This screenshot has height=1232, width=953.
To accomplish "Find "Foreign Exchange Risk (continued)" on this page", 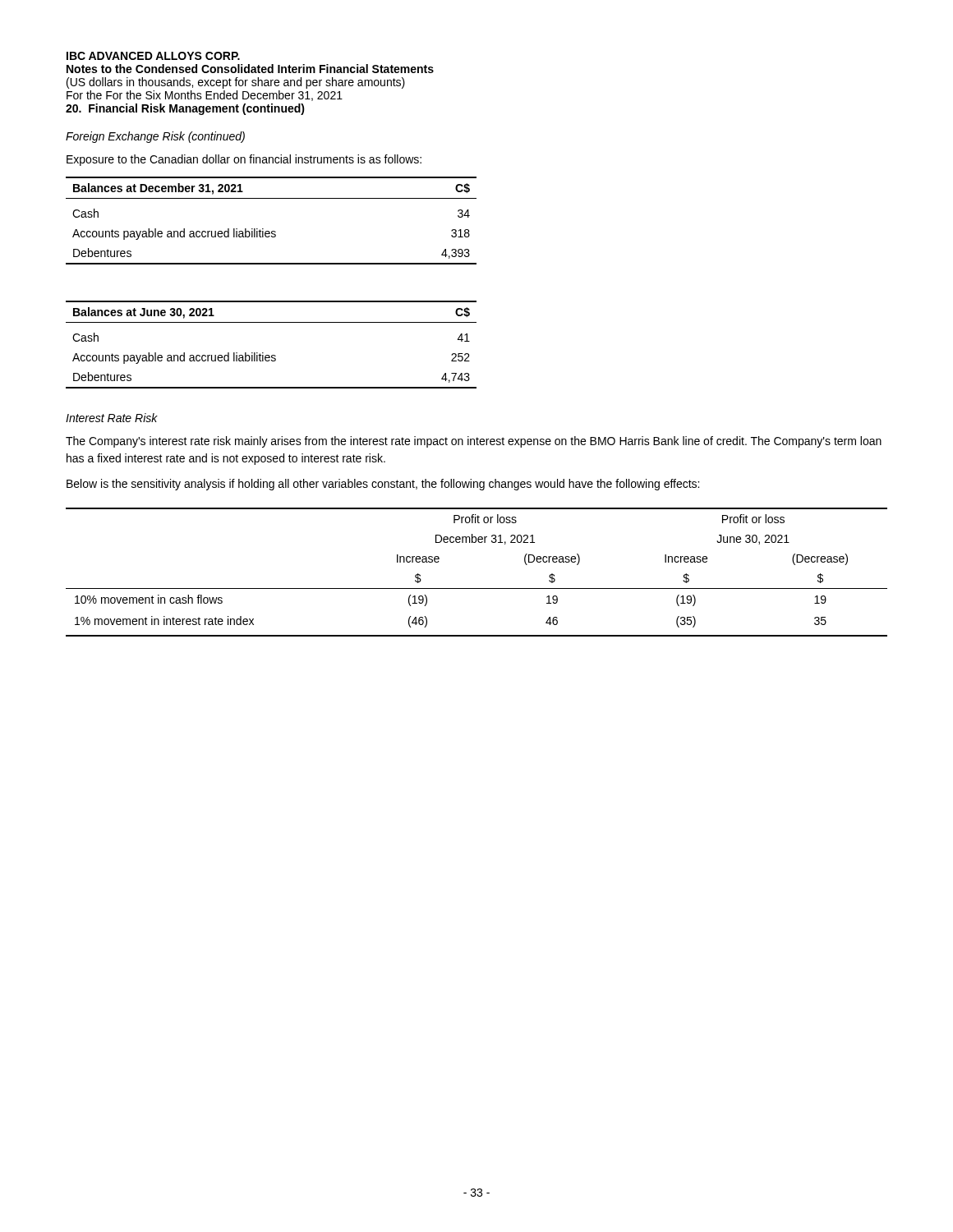I will coord(156,136).
